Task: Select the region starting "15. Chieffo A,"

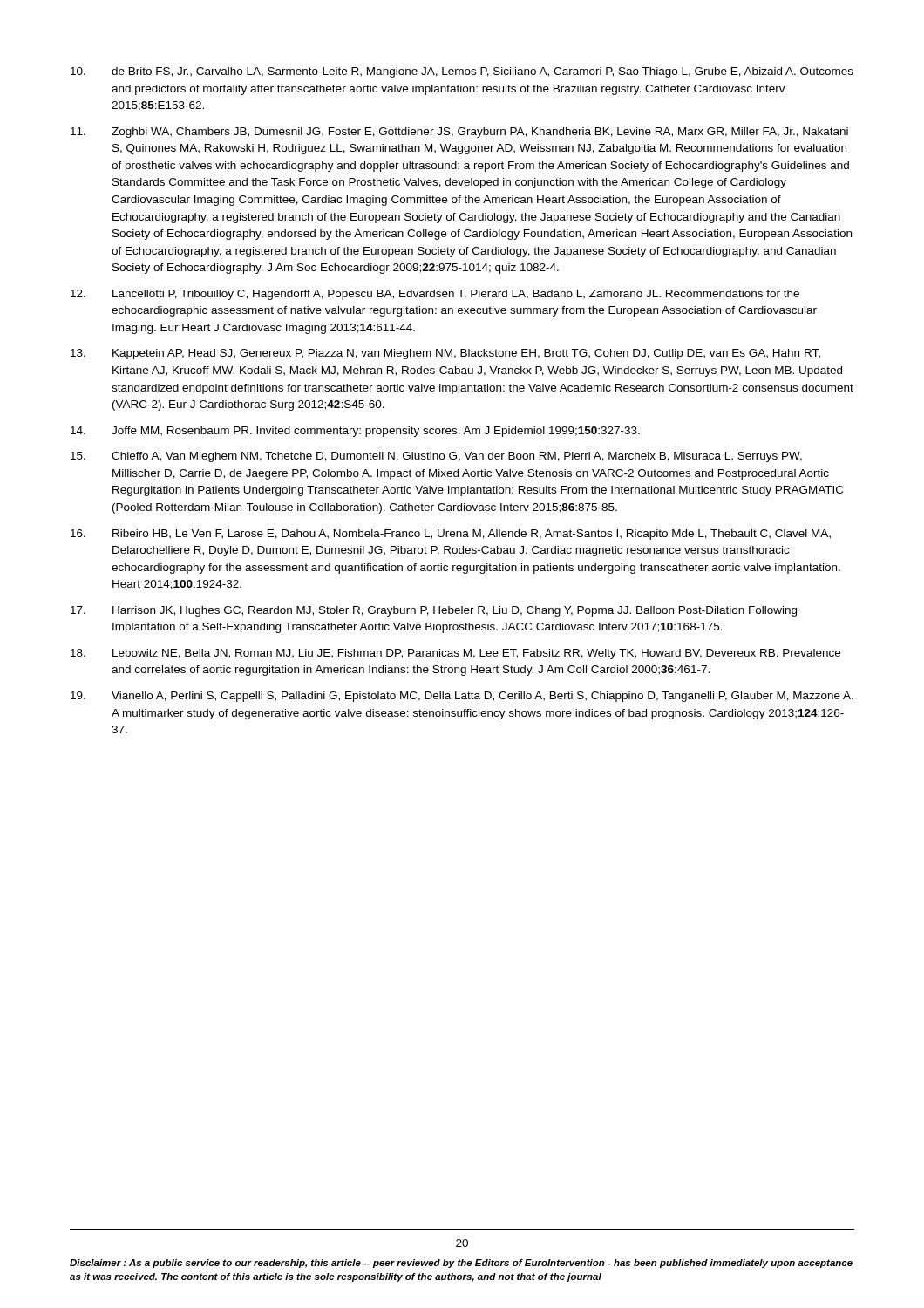Action: pos(462,482)
